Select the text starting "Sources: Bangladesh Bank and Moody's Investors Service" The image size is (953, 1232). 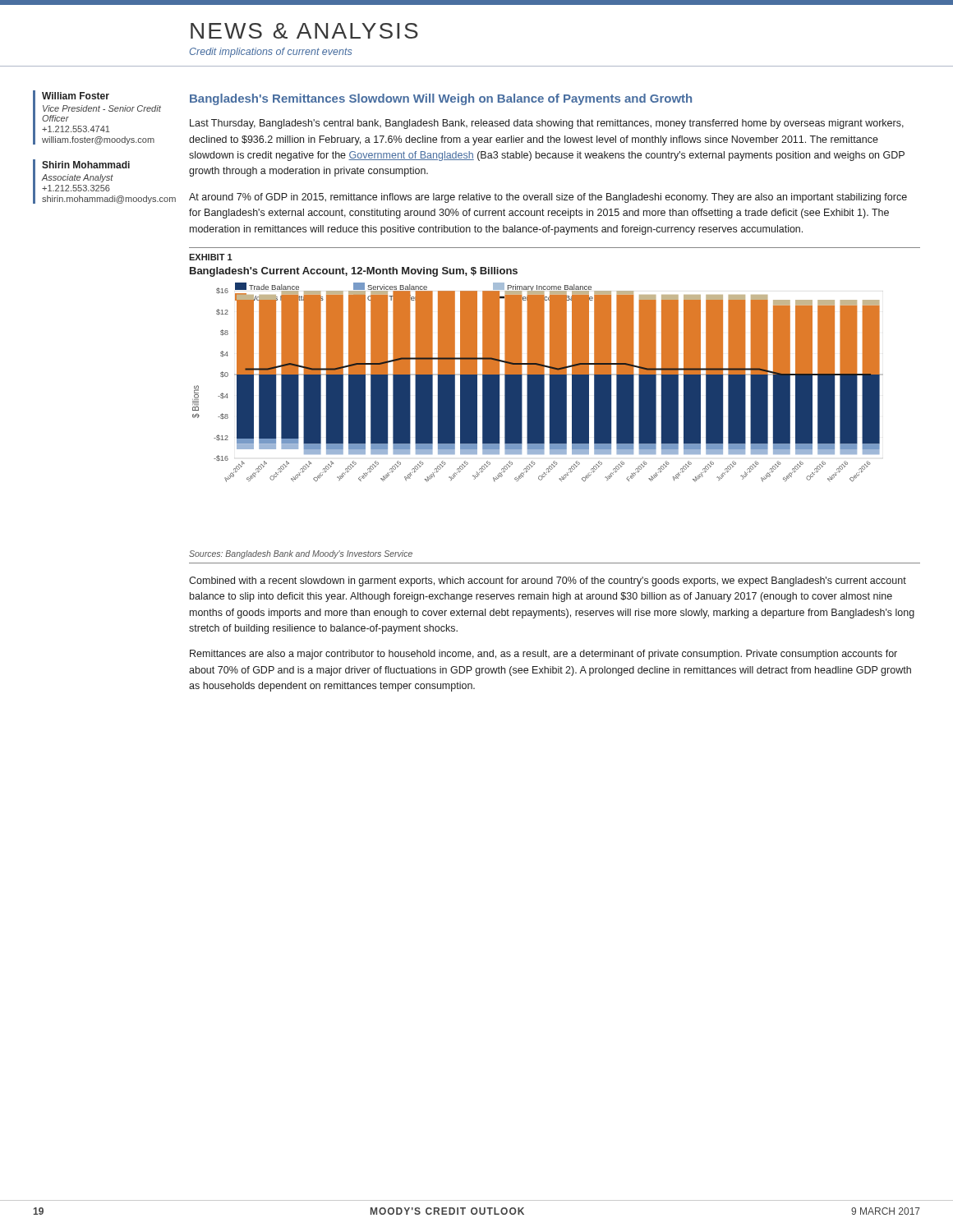coord(301,553)
